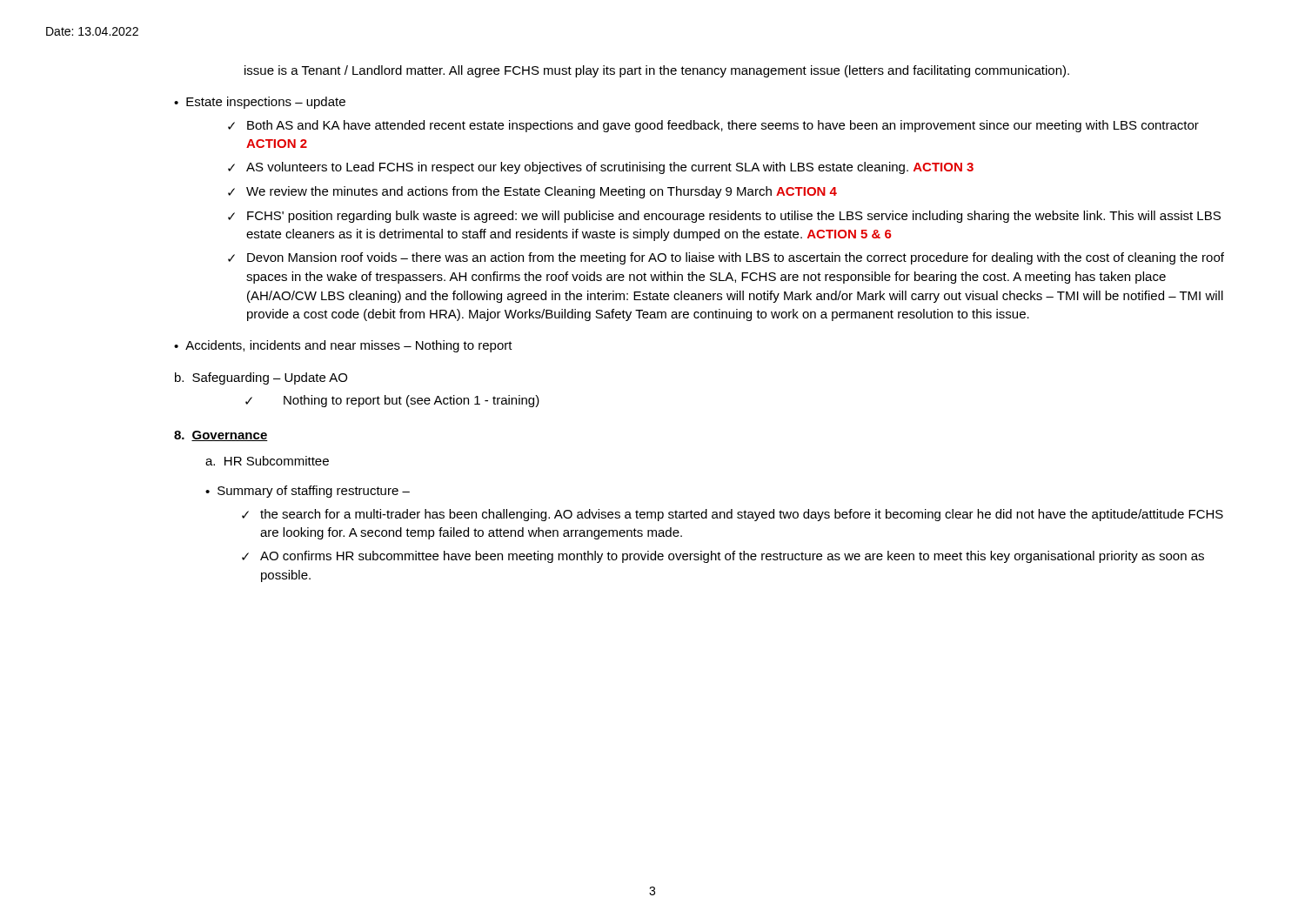Navigate to the text starting "✓ AS volunteers to Lead FCHS"
The height and width of the screenshot is (924, 1305).
(x=731, y=167)
